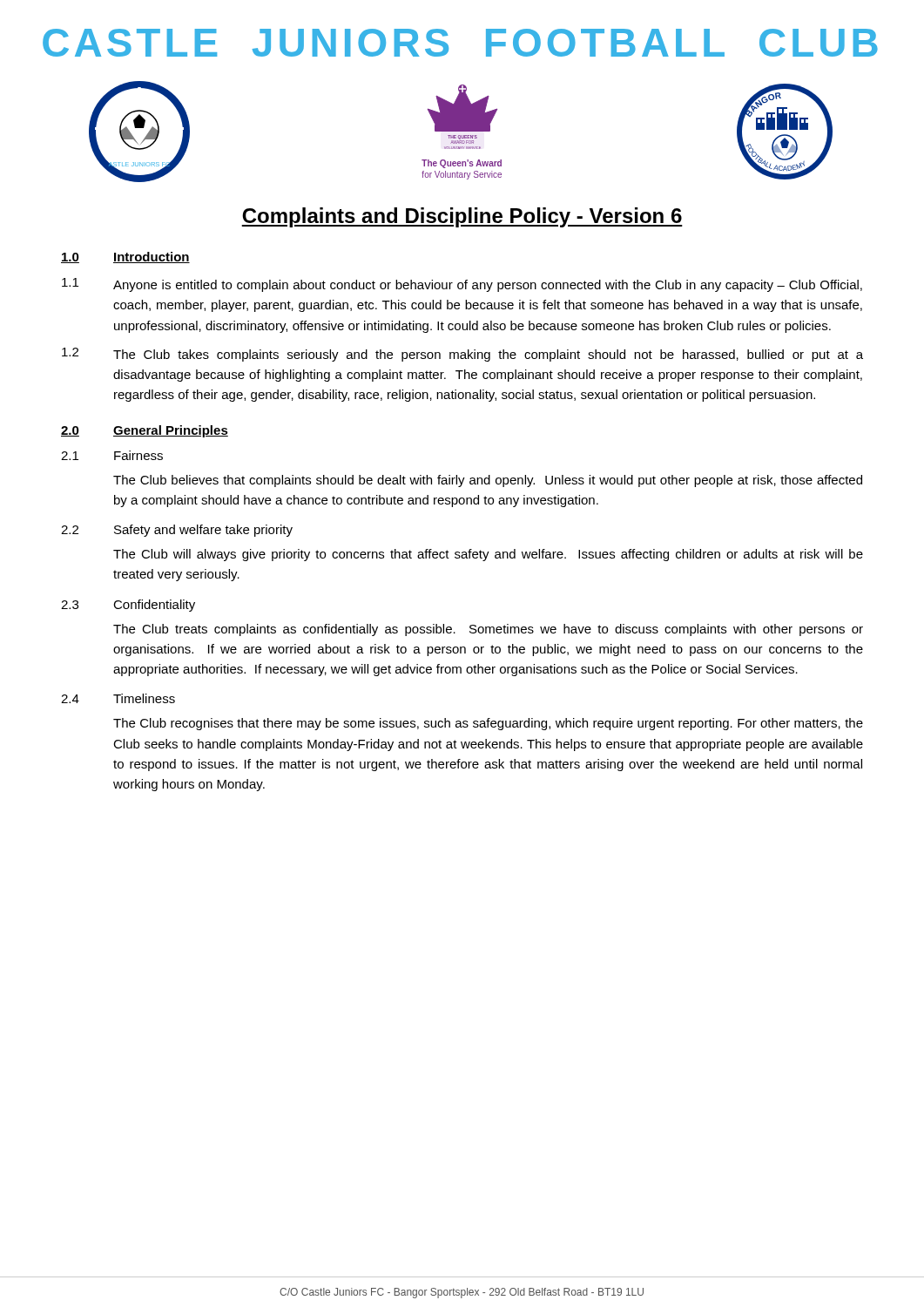Navigate to the text starting "4 Timeliness"

pyautogui.click(x=118, y=699)
